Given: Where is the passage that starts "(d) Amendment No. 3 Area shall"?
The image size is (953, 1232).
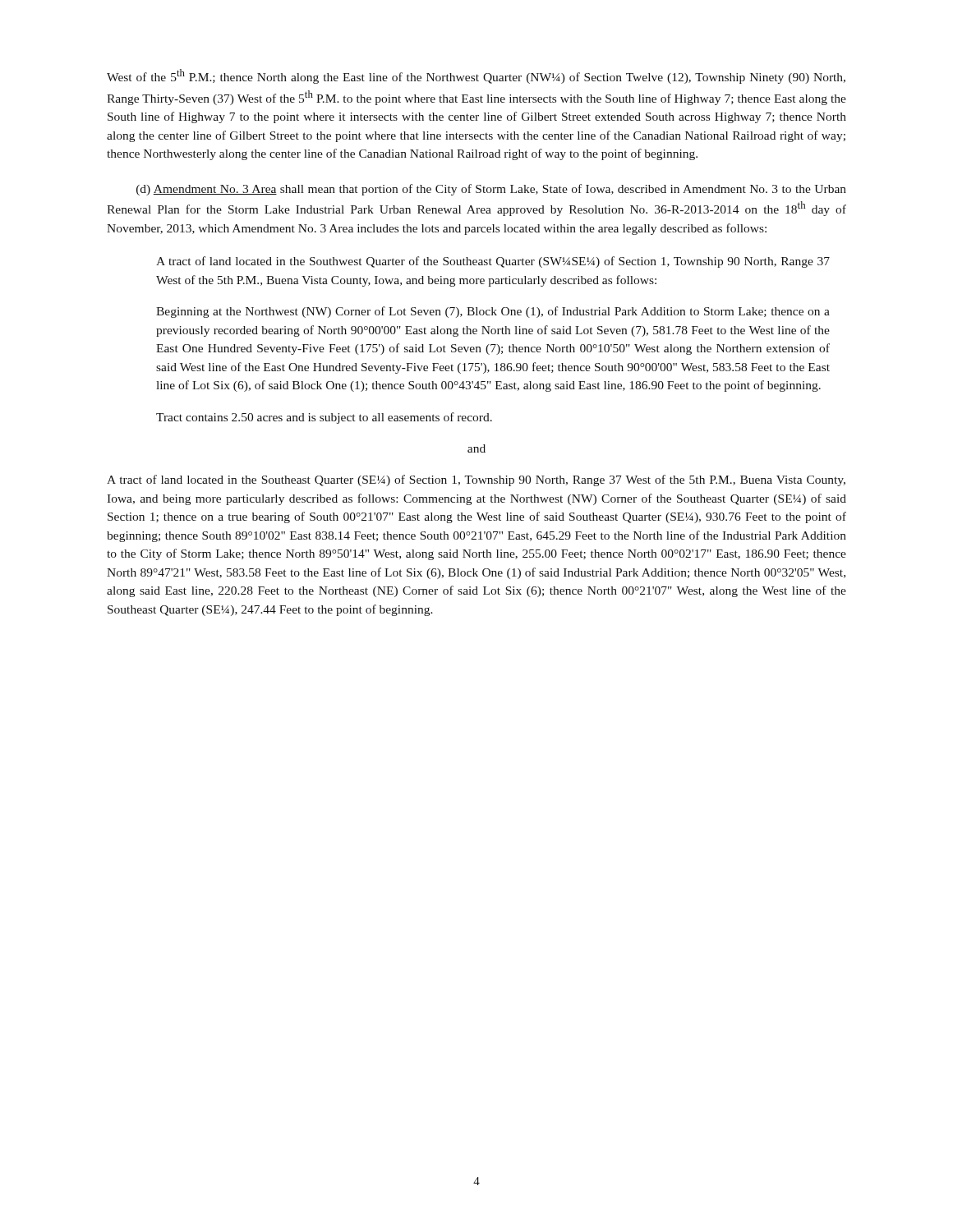Looking at the screenshot, I should 476,208.
